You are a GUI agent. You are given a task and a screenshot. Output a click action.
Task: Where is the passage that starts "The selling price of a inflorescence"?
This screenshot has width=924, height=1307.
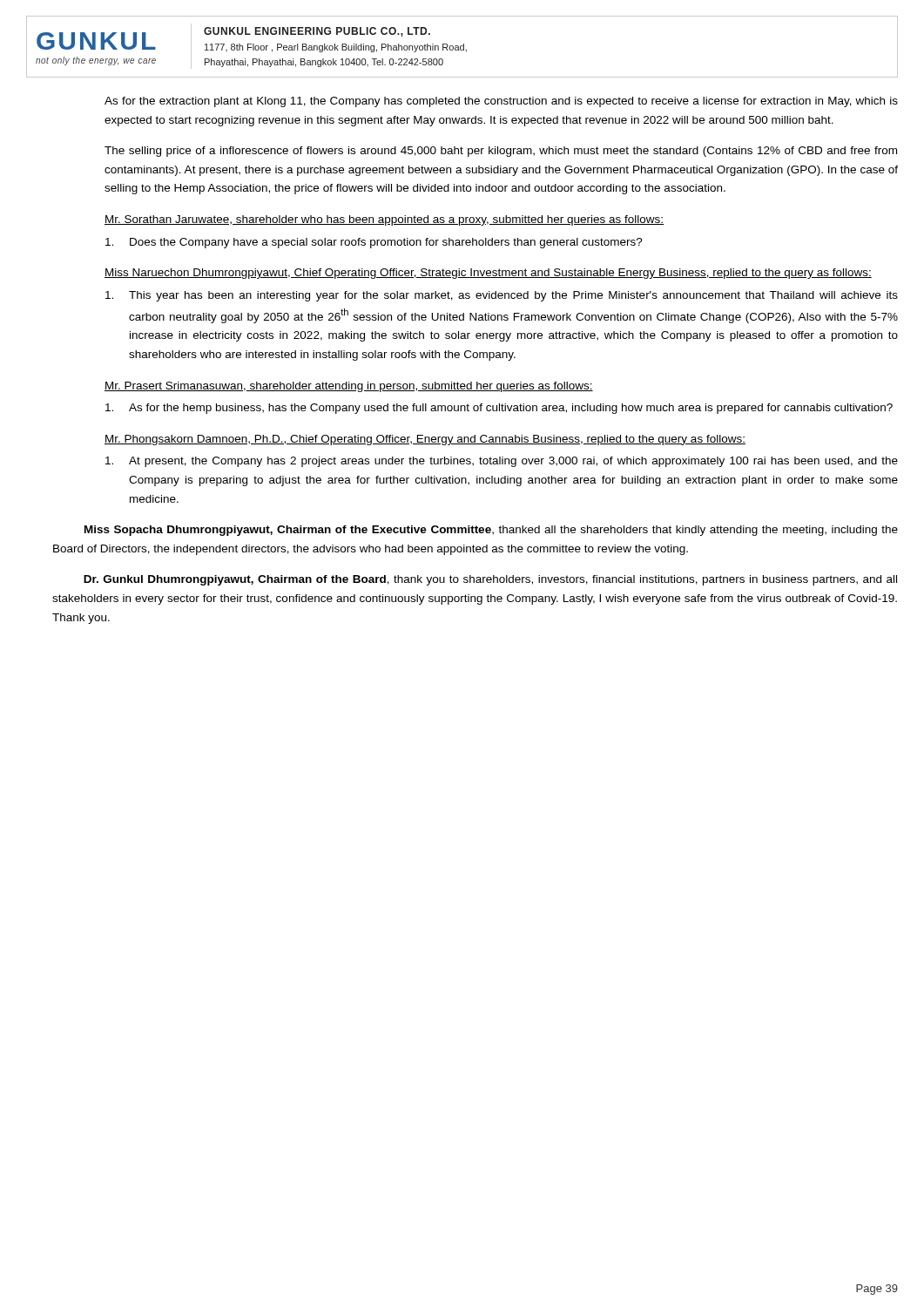tap(501, 169)
